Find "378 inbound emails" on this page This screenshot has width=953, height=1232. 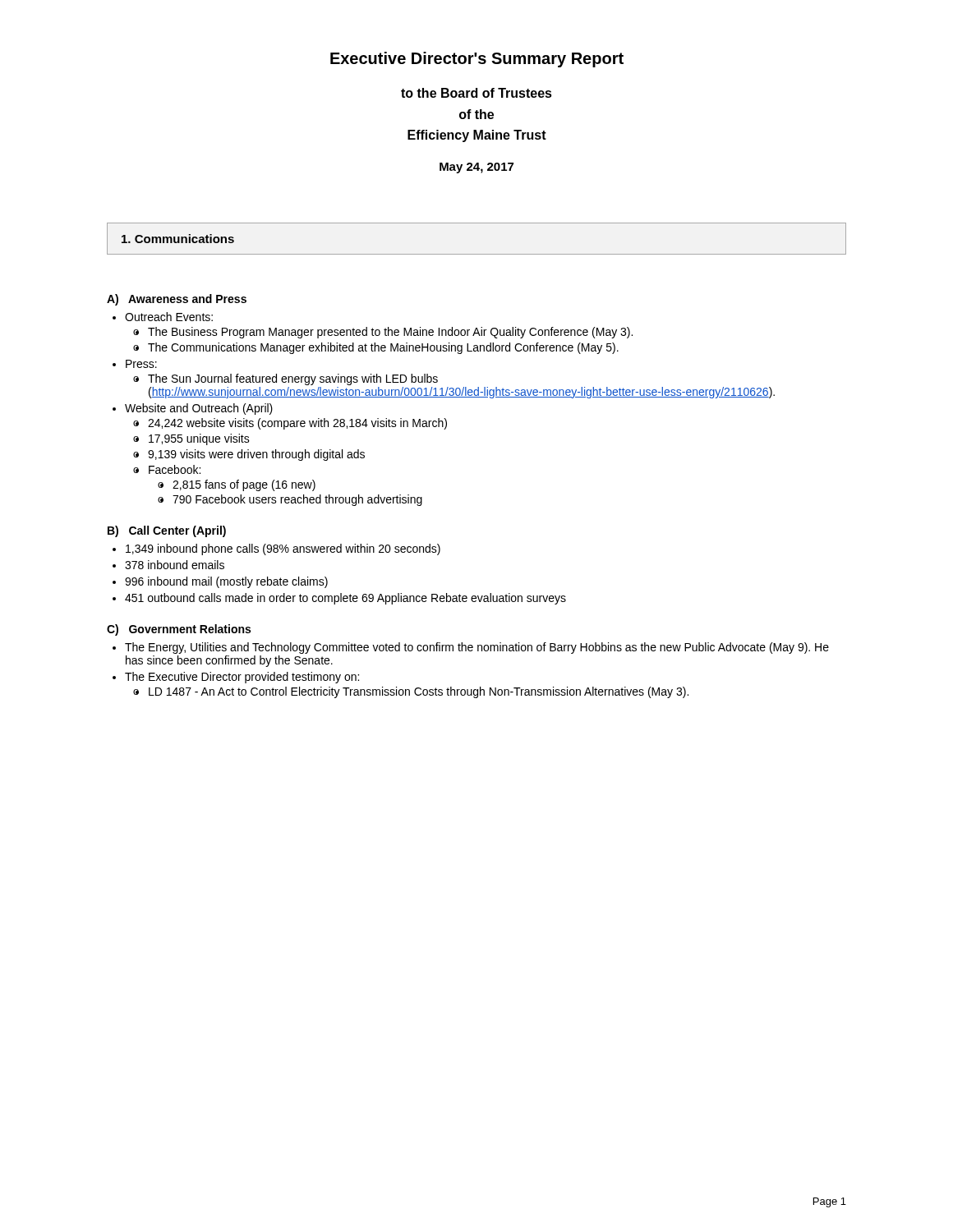(168, 565)
